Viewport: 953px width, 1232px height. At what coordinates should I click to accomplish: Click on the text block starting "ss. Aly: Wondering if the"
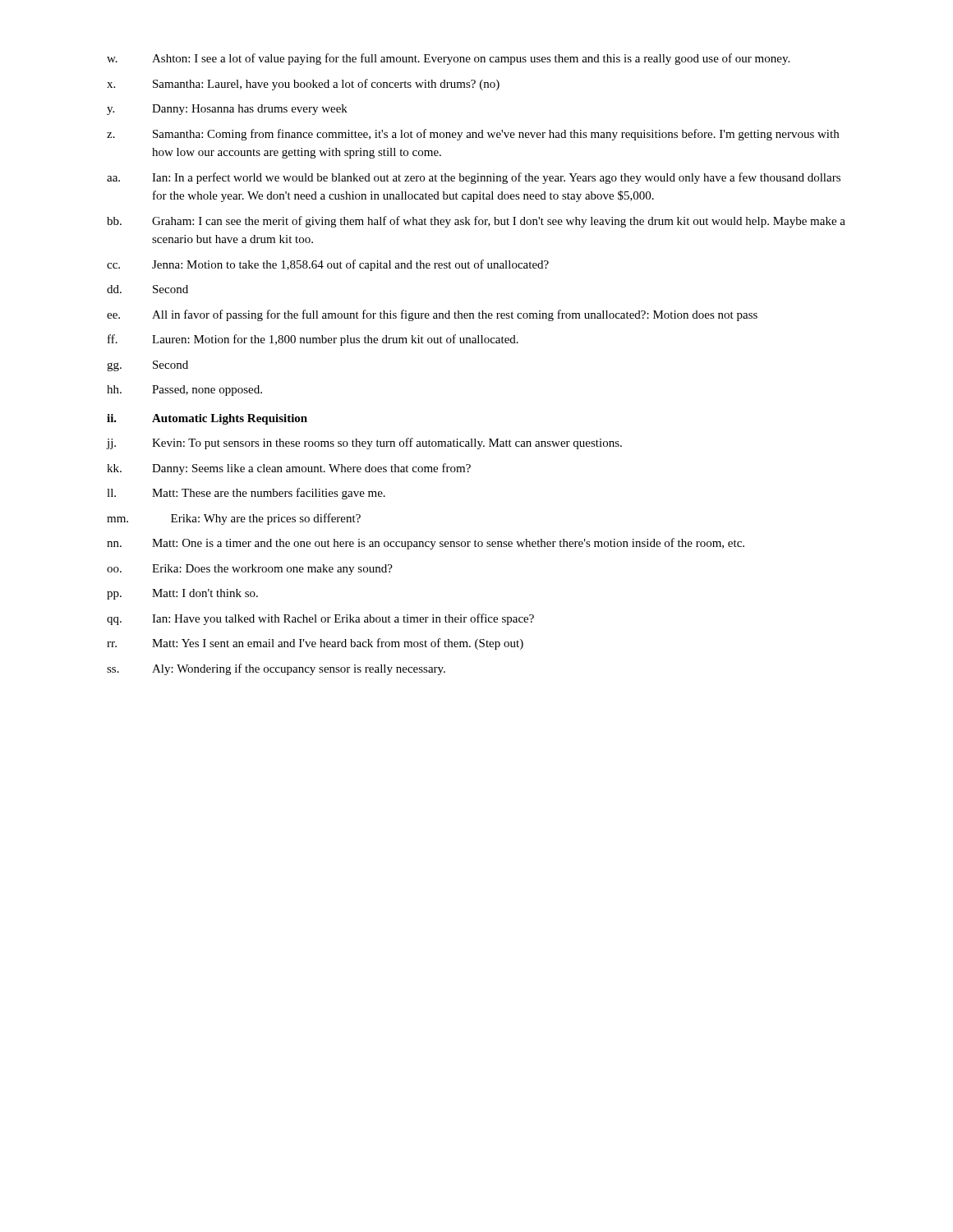pyautogui.click(x=276, y=669)
